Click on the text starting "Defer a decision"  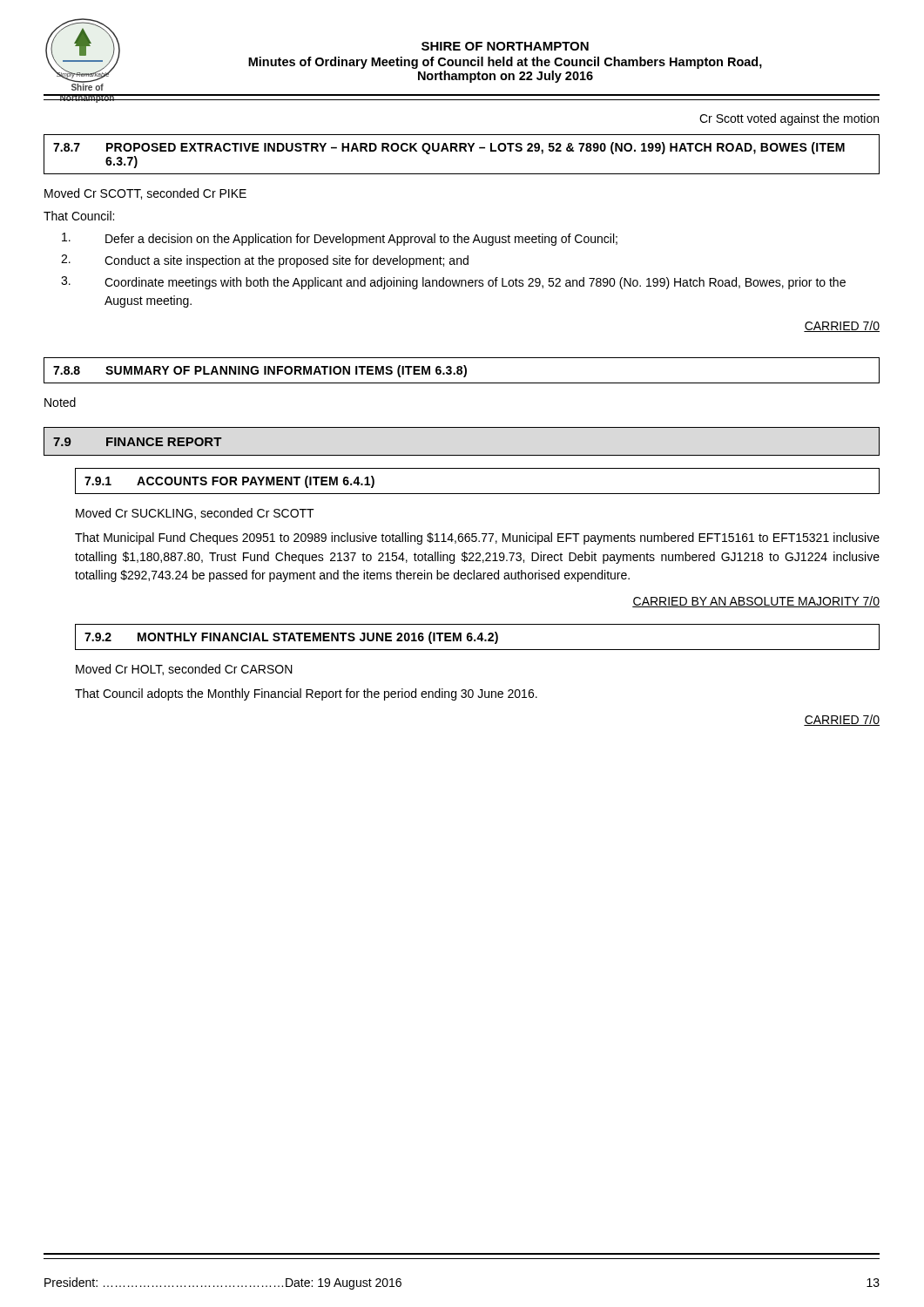coord(470,239)
